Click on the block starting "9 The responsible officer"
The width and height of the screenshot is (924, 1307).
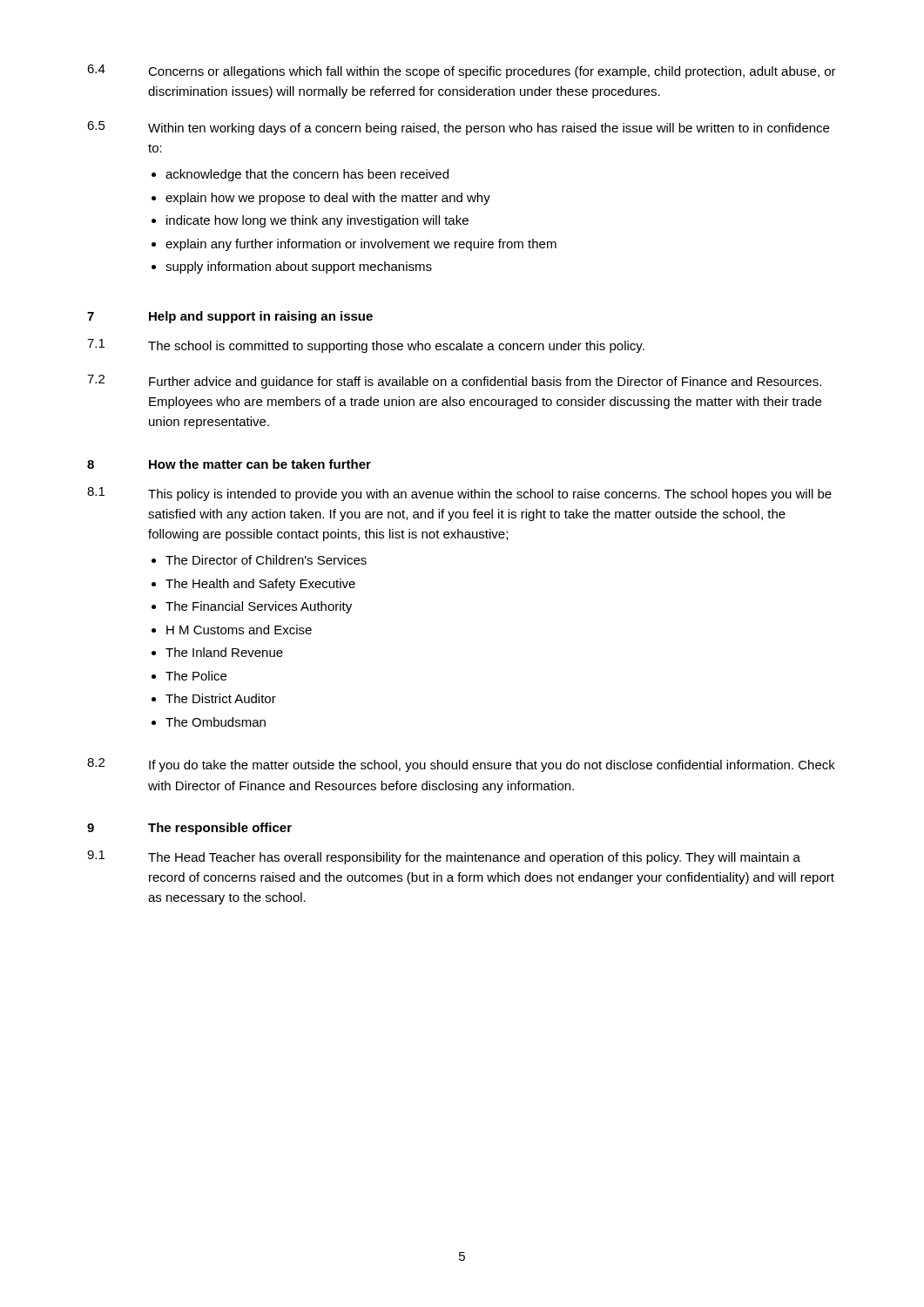click(189, 827)
